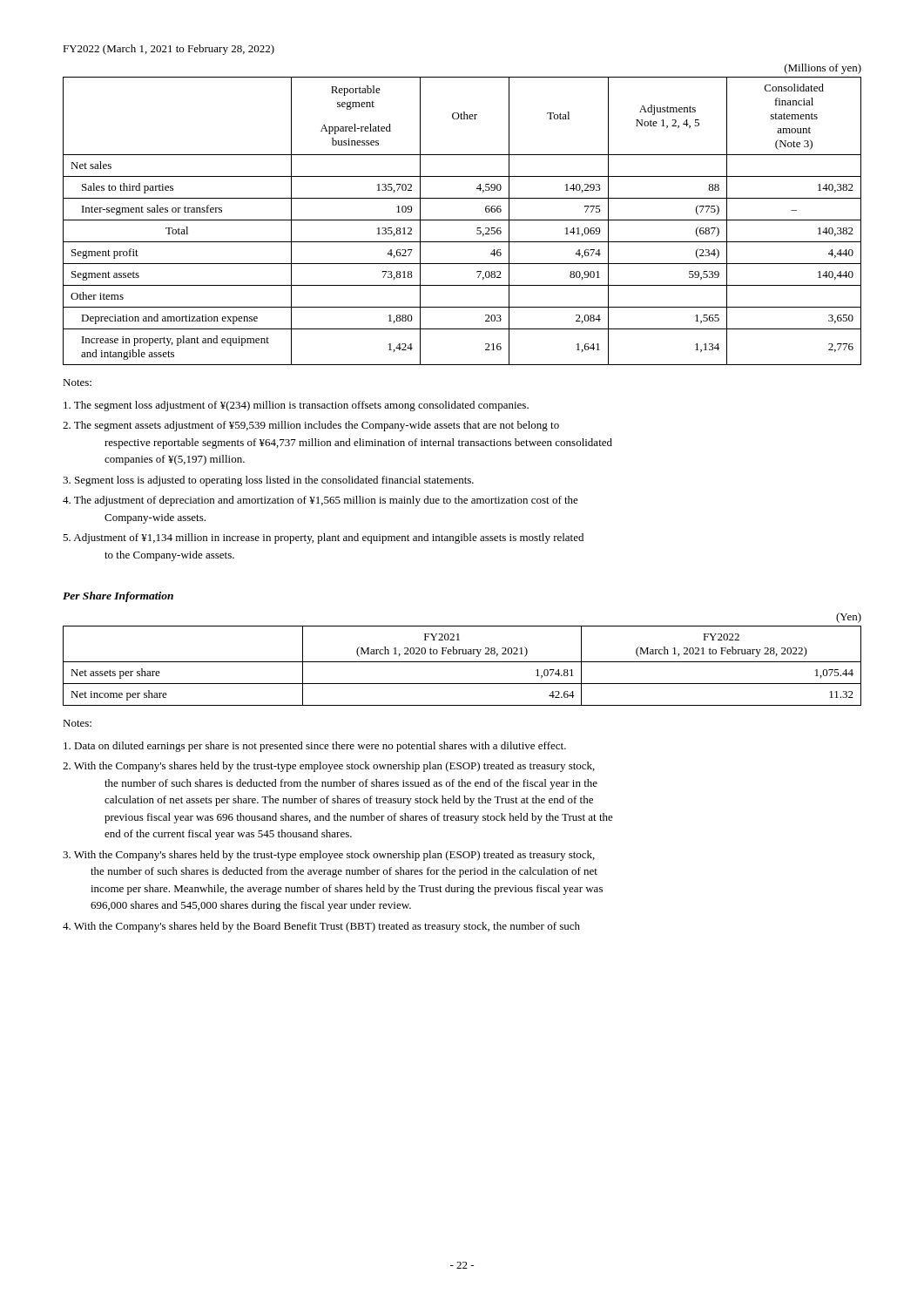Click on the passage starting "5. Adjustment of ¥1,134 million in increase in"
This screenshot has width=924, height=1307.
click(462, 547)
